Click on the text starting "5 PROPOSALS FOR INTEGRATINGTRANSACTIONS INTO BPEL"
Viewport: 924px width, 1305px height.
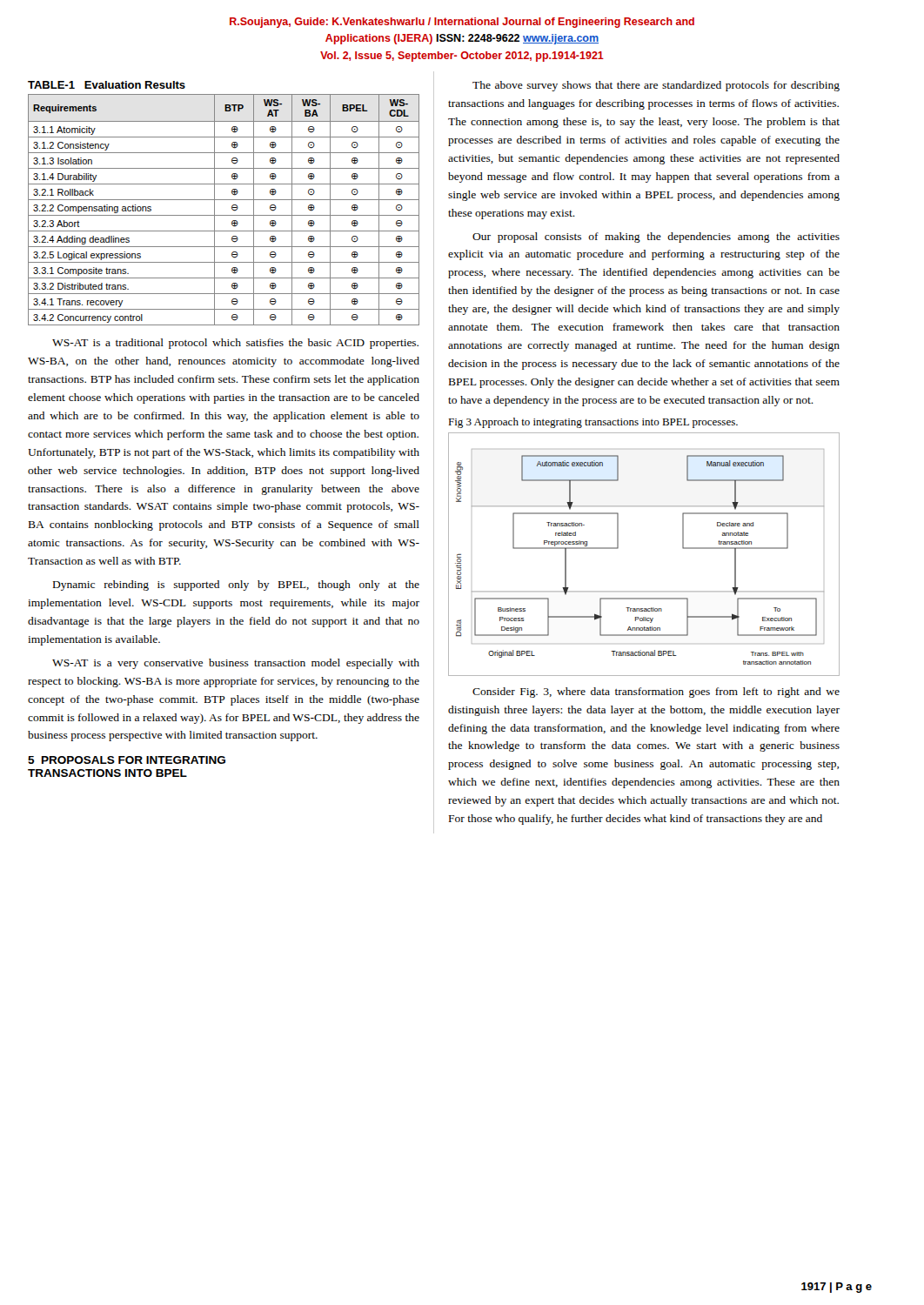coord(127,767)
